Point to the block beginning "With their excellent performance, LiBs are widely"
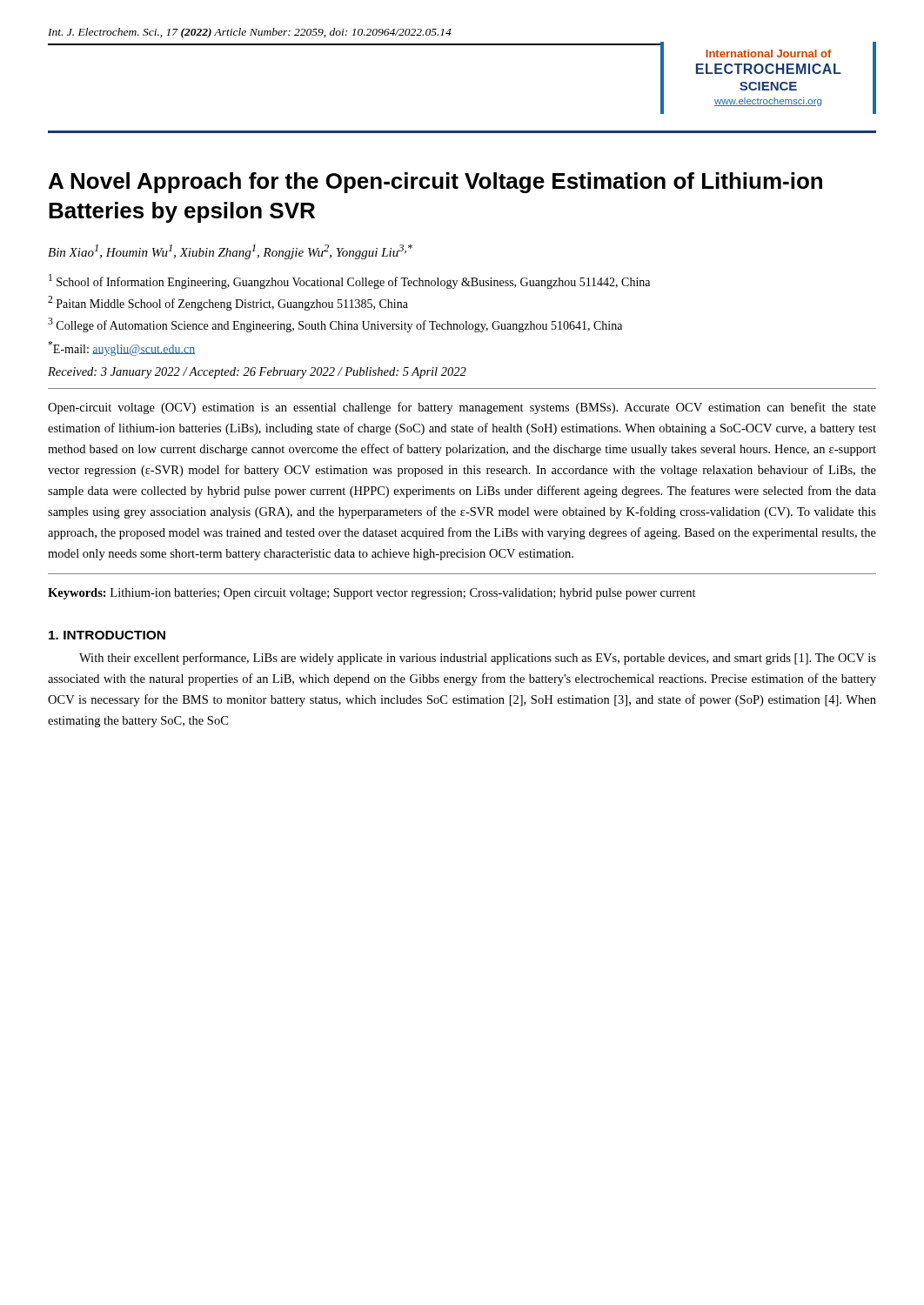 click(462, 689)
